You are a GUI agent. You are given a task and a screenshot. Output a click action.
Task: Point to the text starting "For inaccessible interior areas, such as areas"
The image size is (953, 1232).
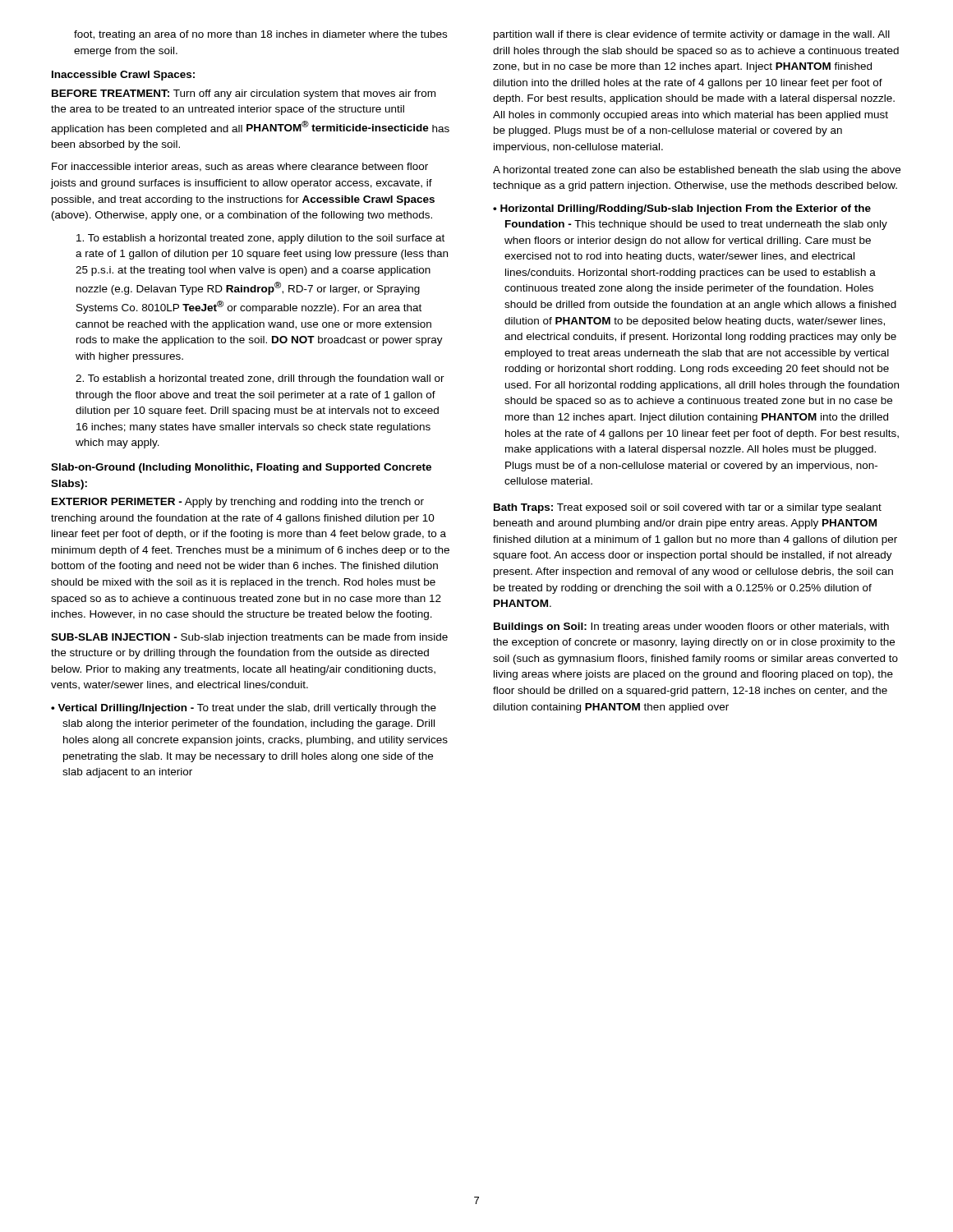point(243,191)
